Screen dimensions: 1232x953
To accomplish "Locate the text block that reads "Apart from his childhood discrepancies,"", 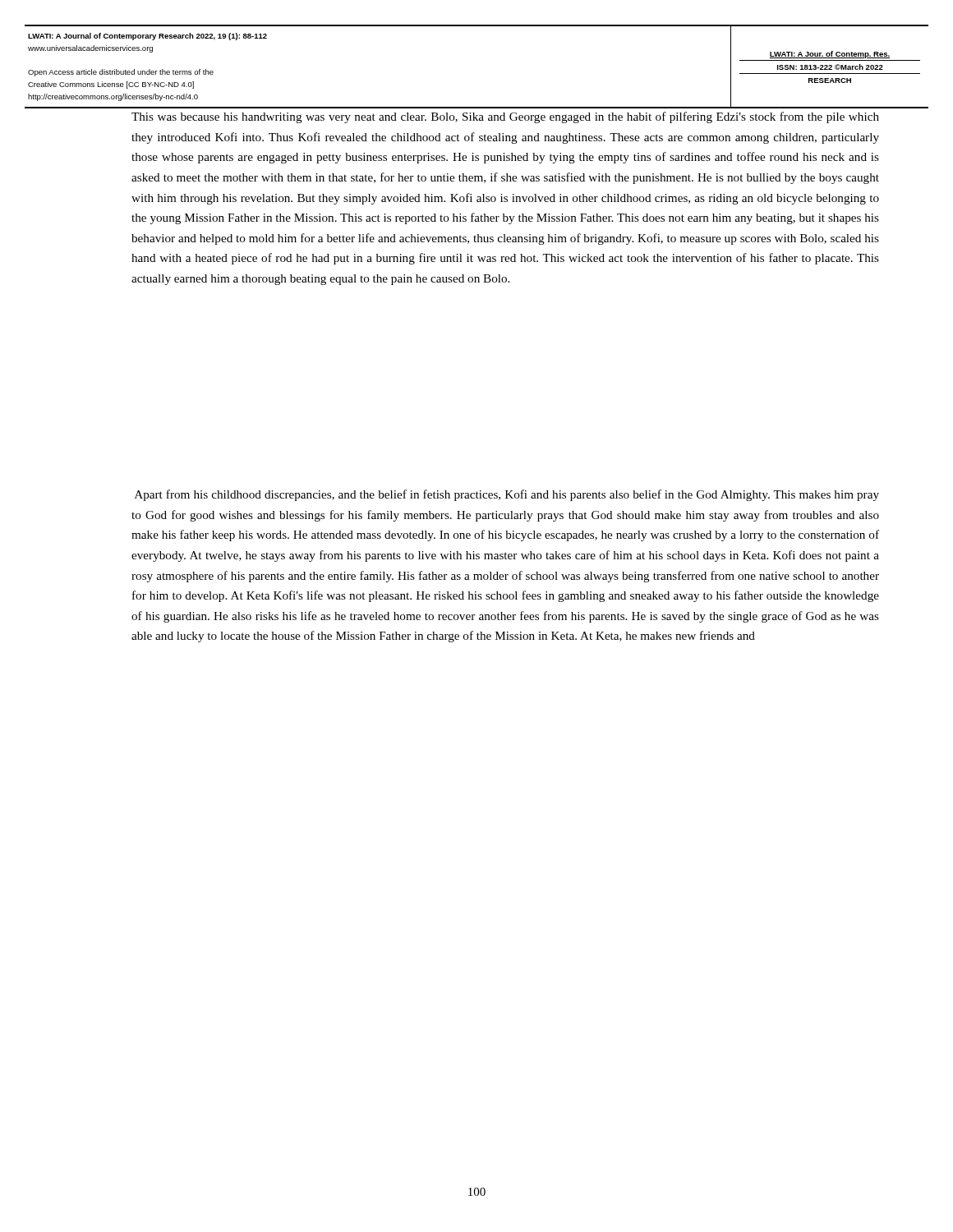I will click(505, 565).
